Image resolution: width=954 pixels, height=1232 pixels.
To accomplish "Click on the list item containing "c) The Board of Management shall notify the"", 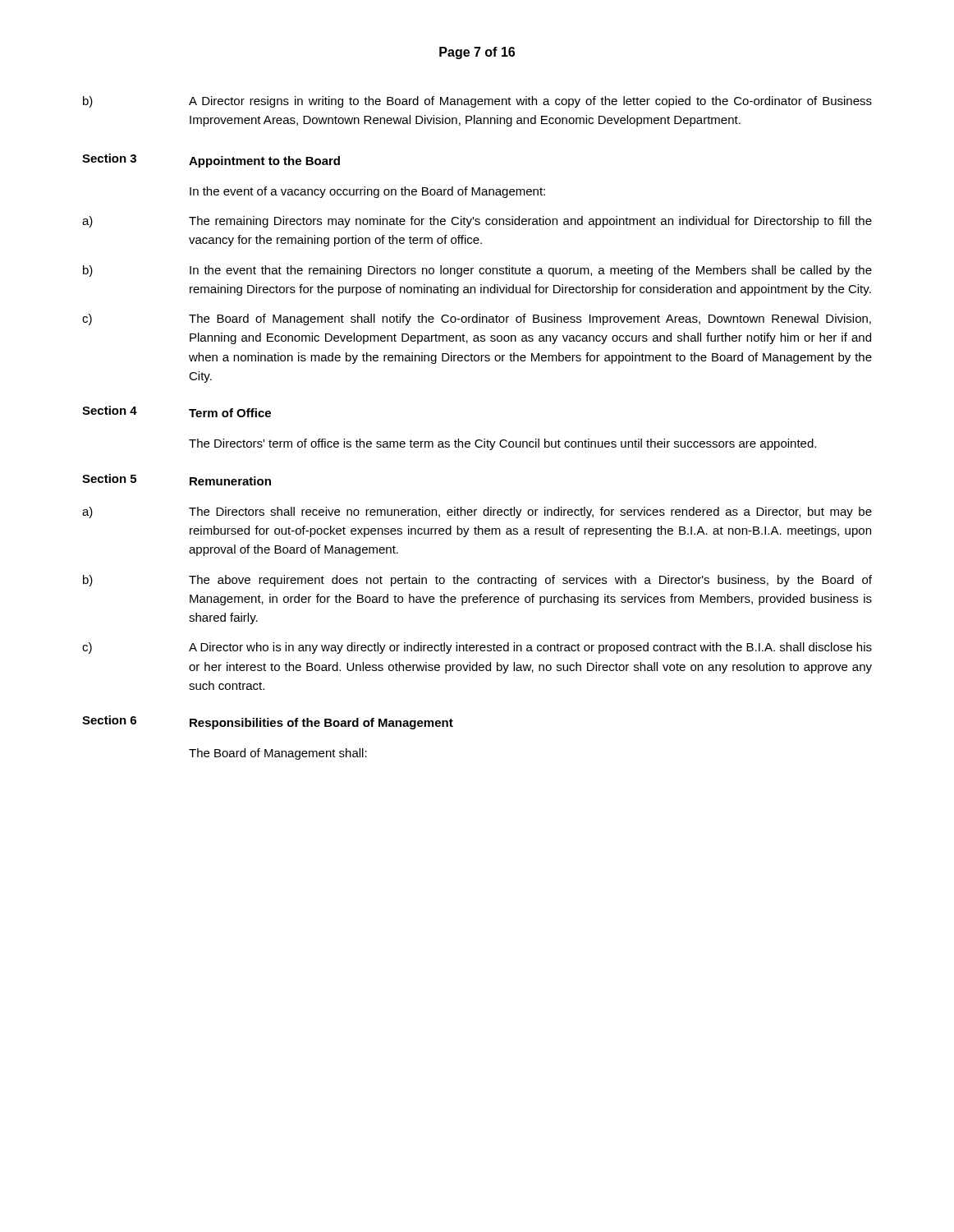I will (x=477, y=347).
